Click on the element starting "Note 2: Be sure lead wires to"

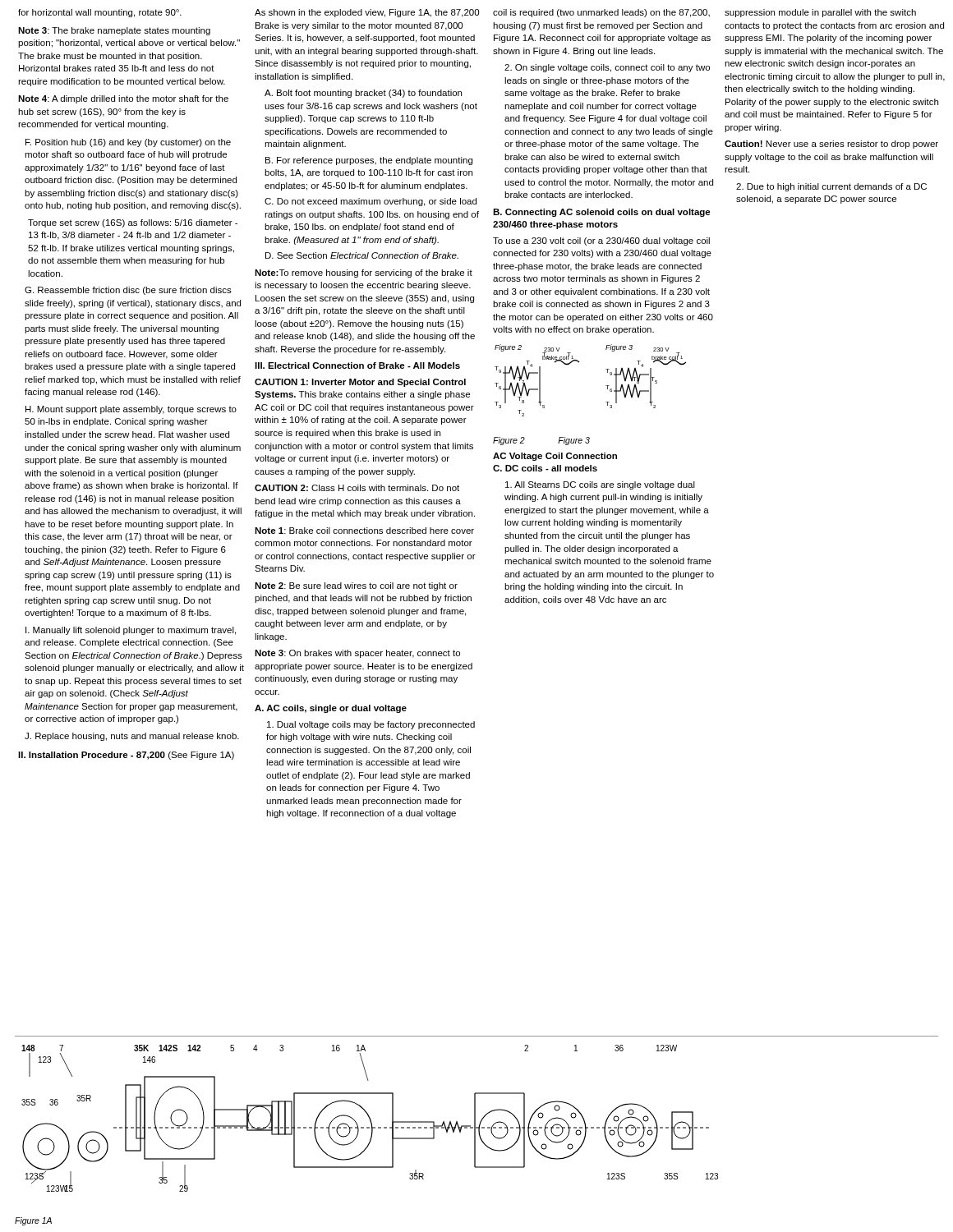point(363,611)
